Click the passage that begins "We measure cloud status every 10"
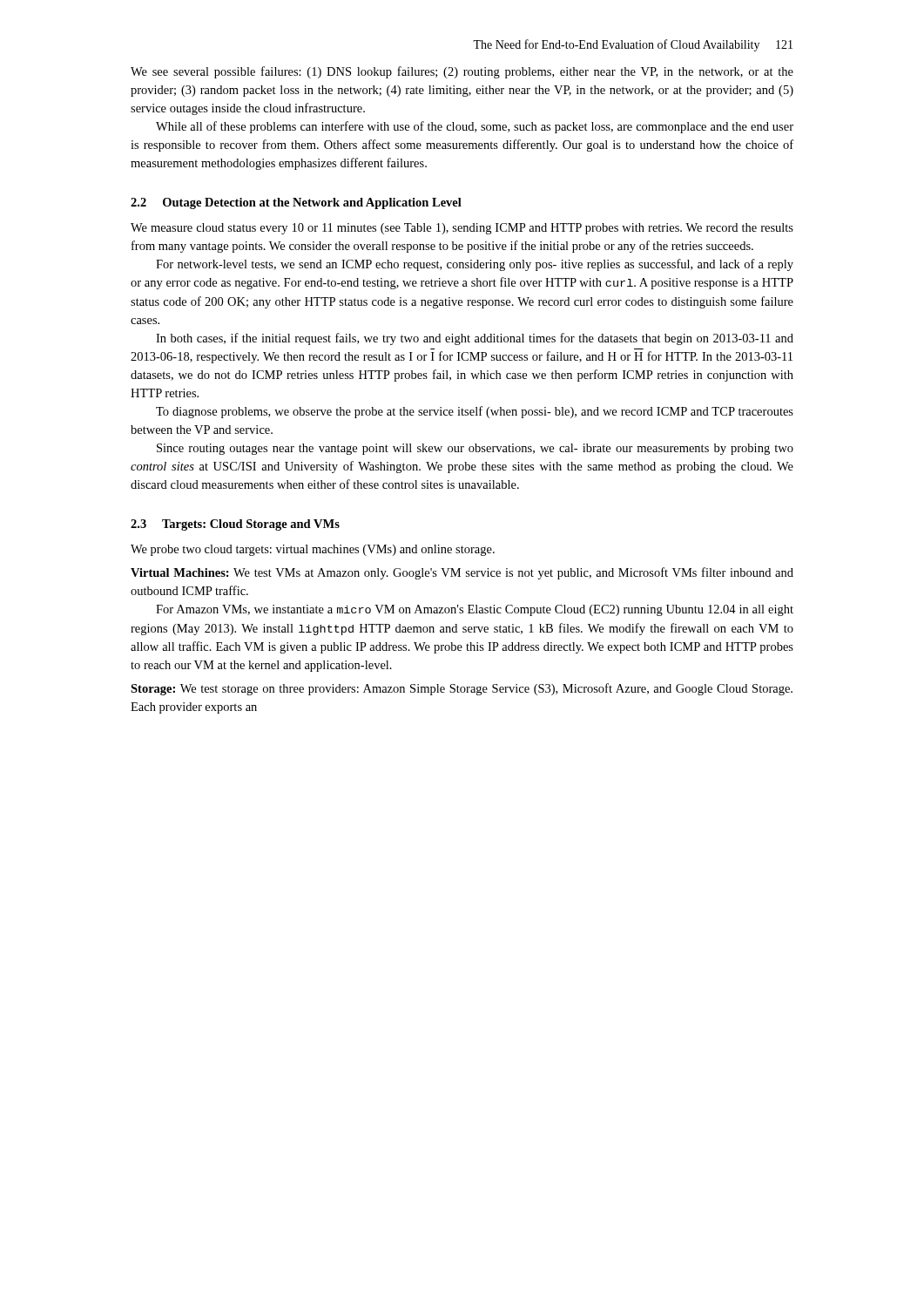Viewport: 924px width, 1307px height. click(x=462, y=356)
